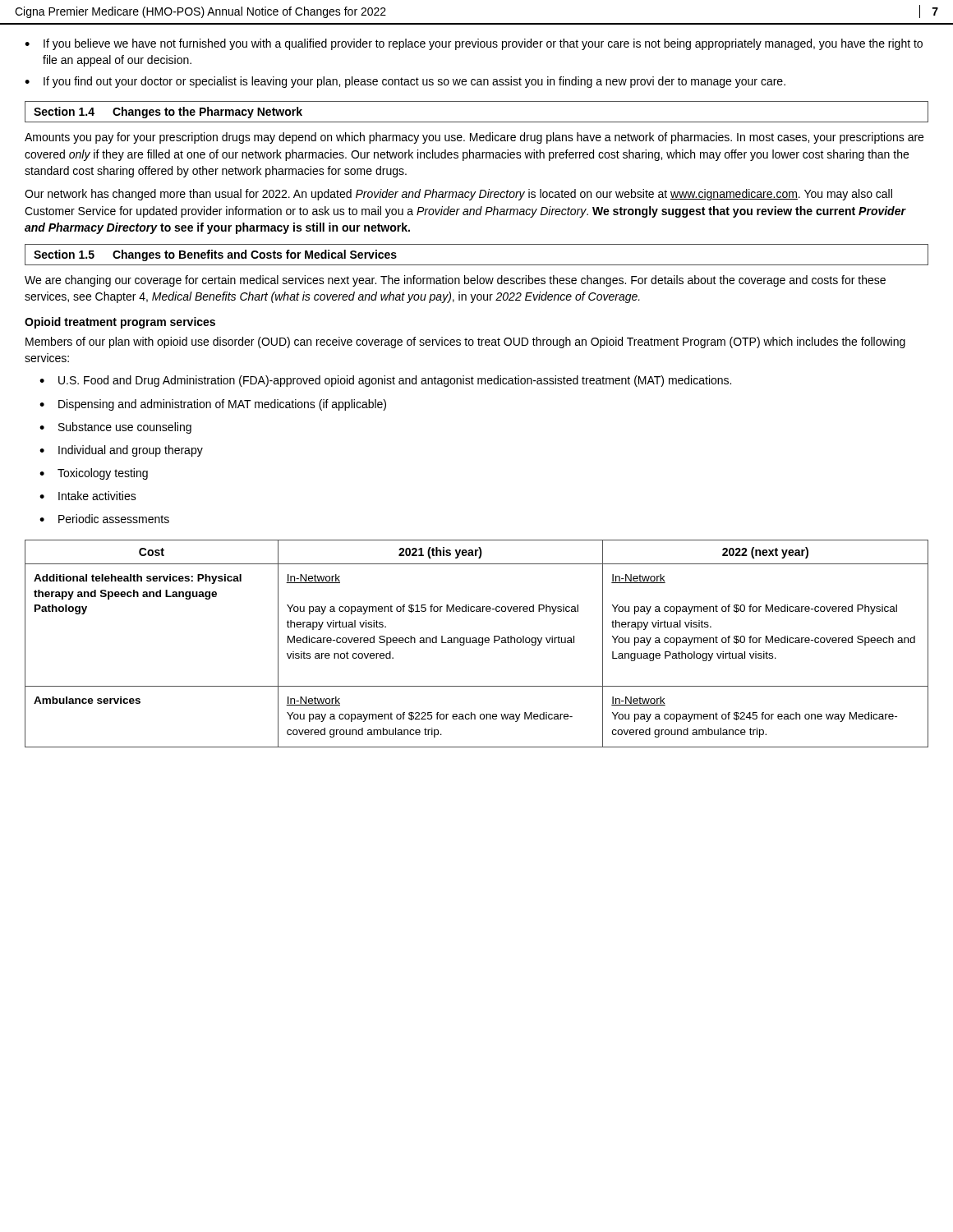Find the text block that says "Members of our plan with"
The height and width of the screenshot is (1232, 953).
point(465,350)
